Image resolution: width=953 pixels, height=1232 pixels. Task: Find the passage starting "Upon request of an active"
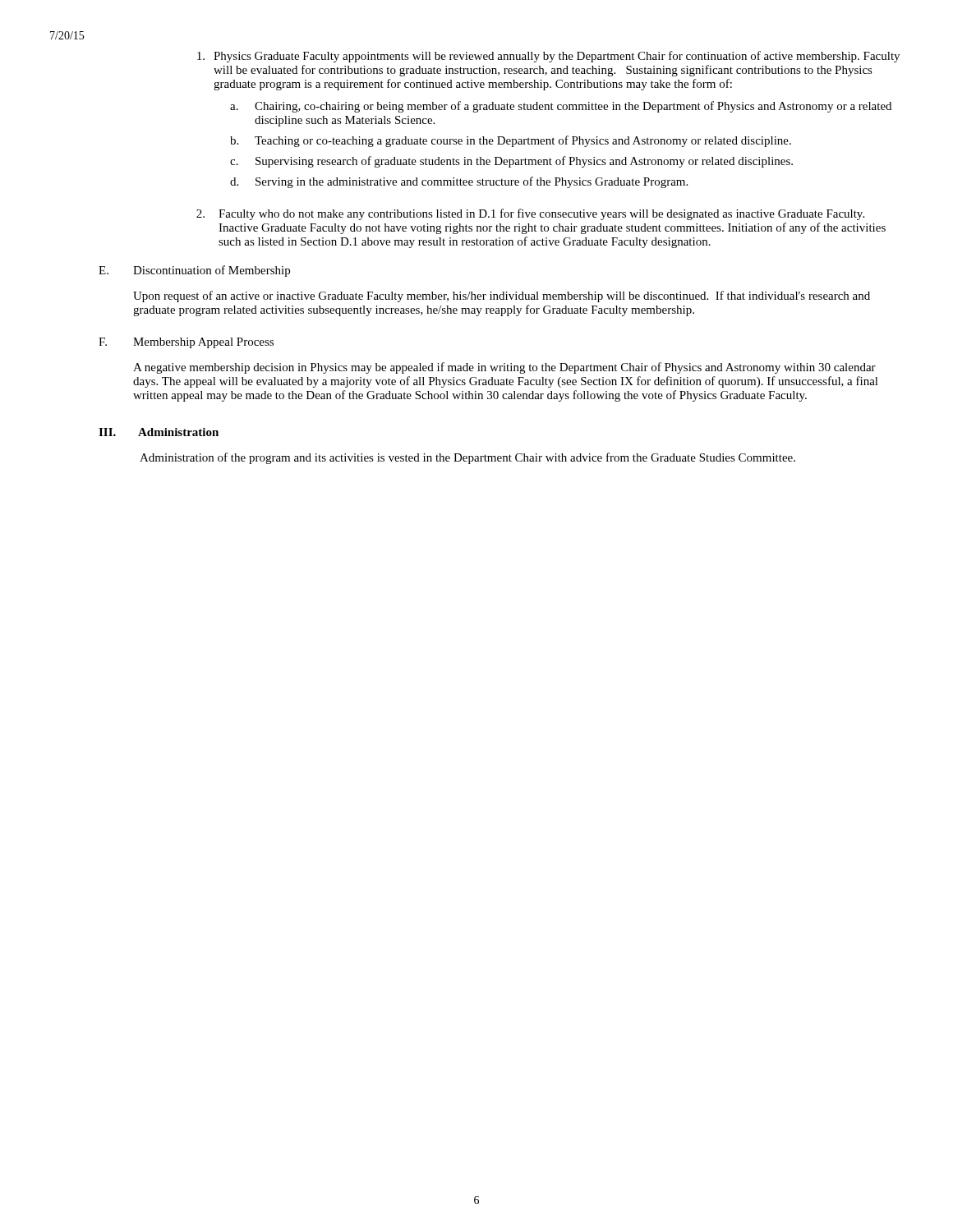[x=502, y=303]
